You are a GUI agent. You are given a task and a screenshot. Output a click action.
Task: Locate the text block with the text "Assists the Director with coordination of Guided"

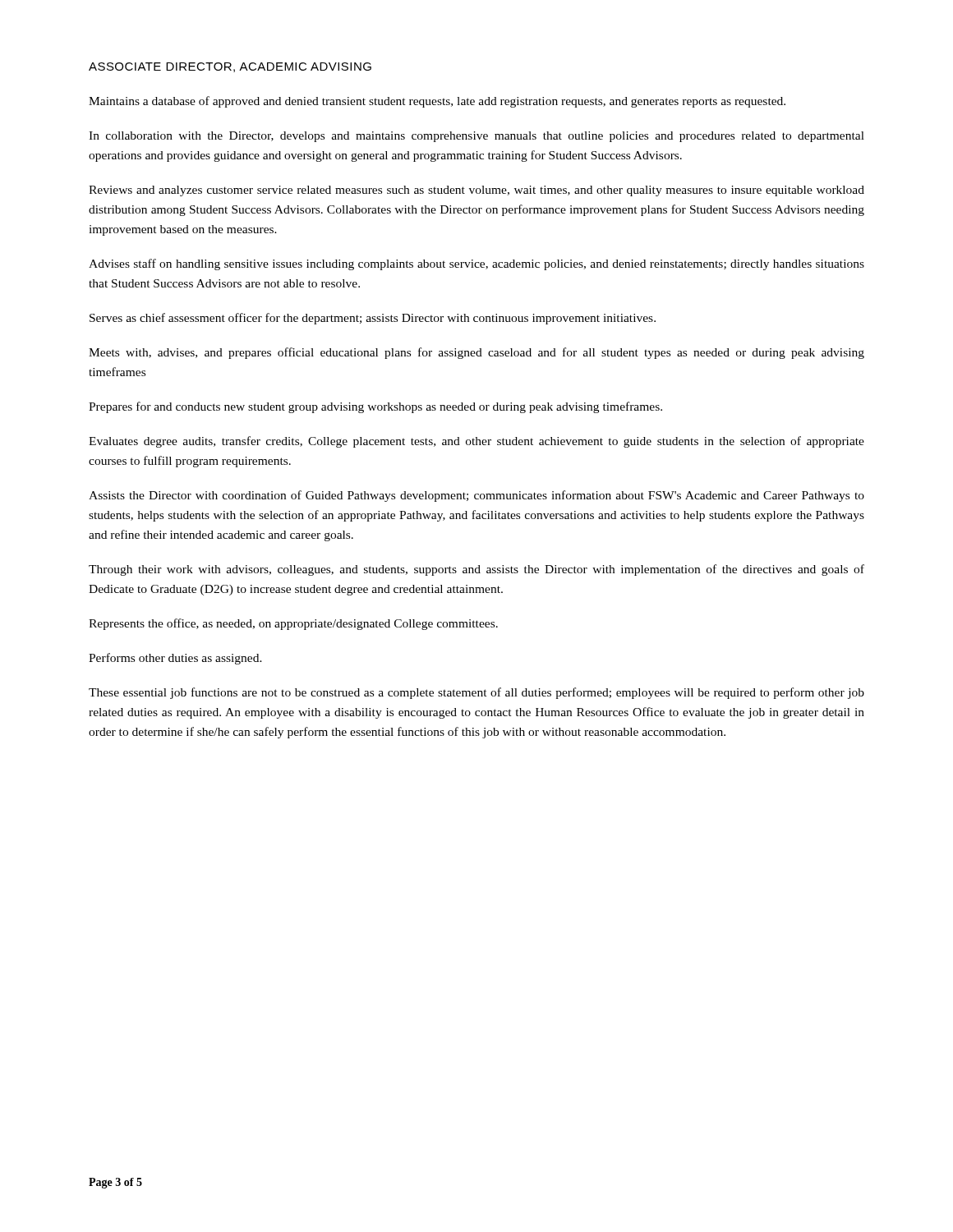(x=476, y=515)
